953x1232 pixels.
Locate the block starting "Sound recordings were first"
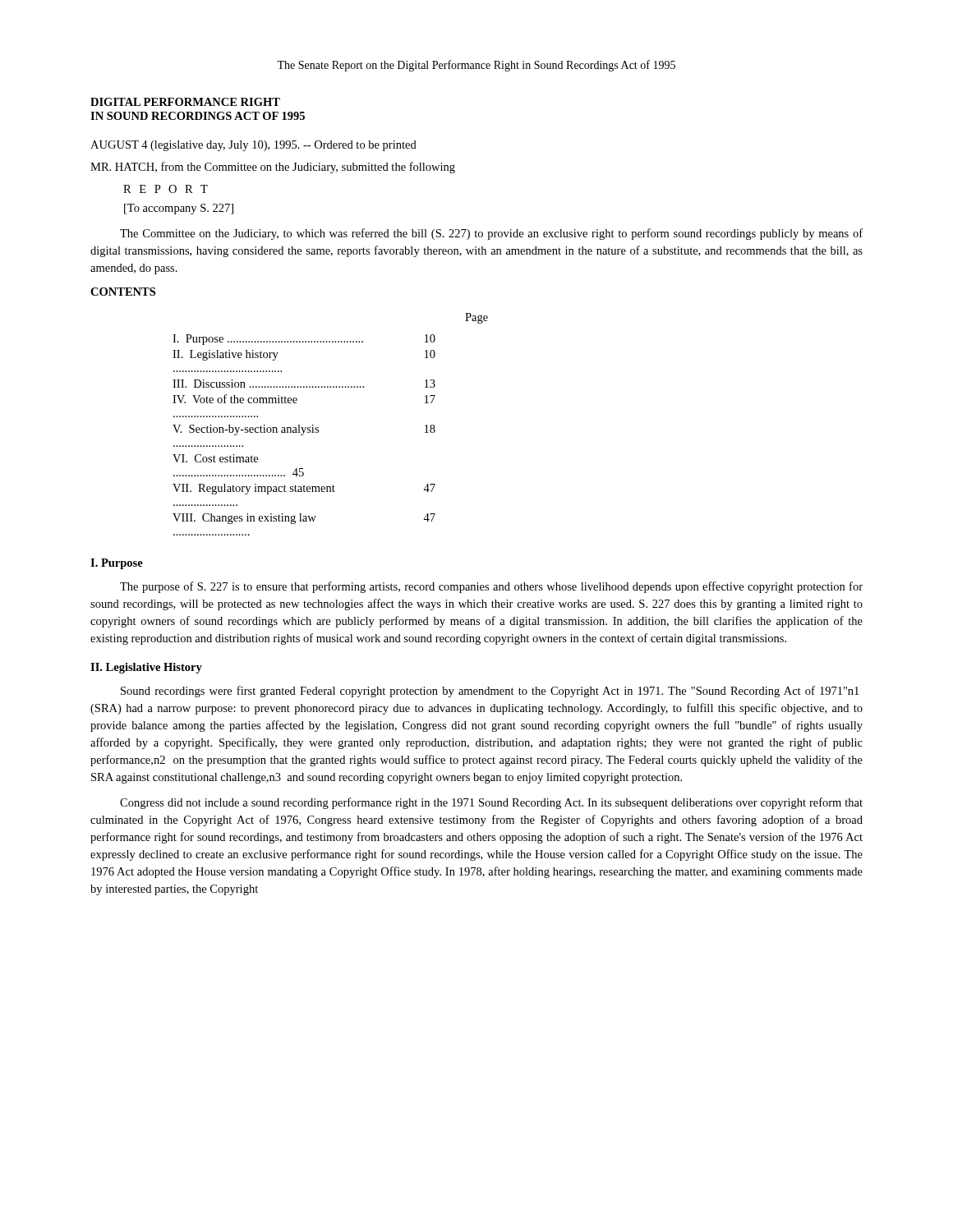click(476, 734)
